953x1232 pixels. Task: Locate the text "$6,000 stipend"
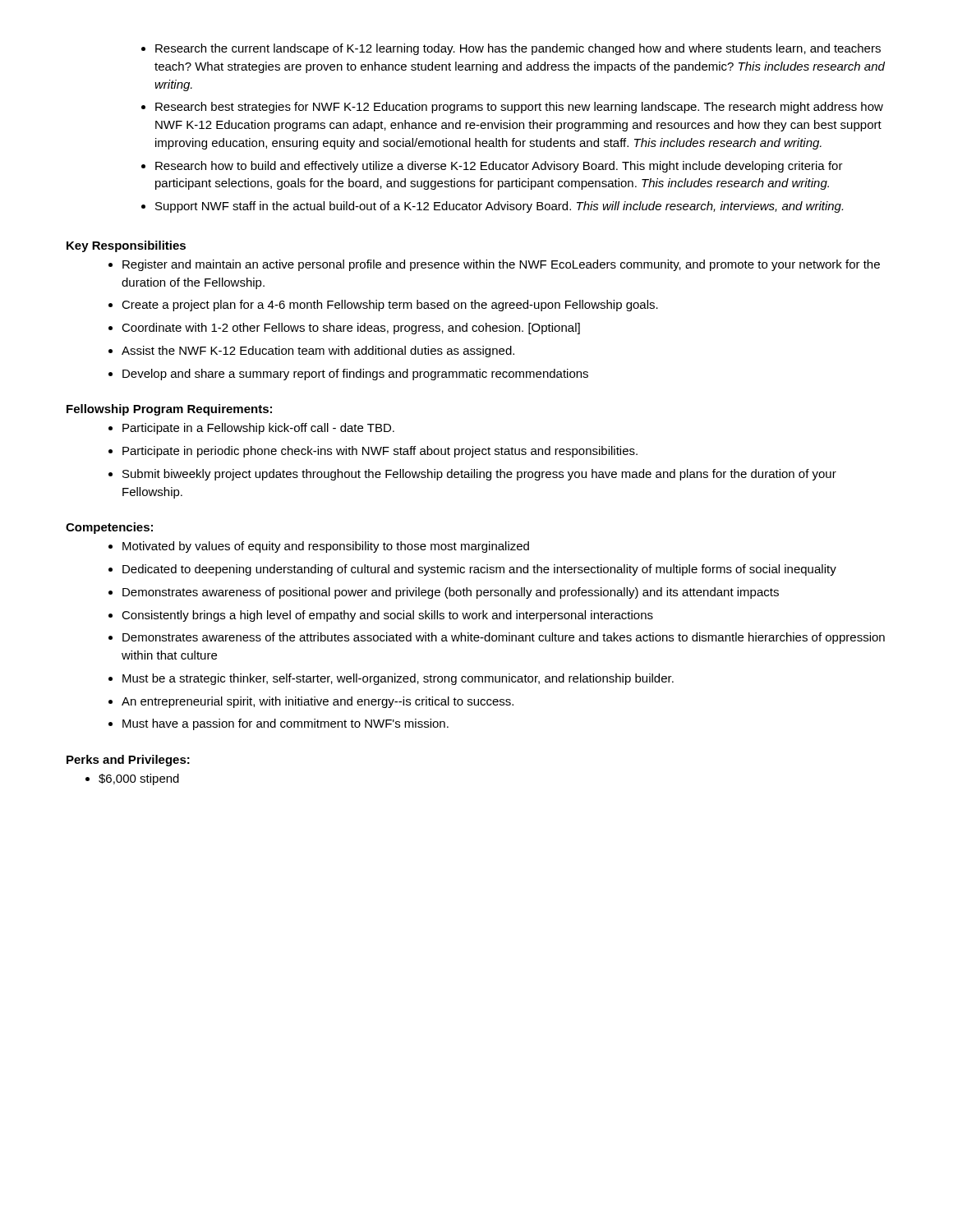pos(132,779)
